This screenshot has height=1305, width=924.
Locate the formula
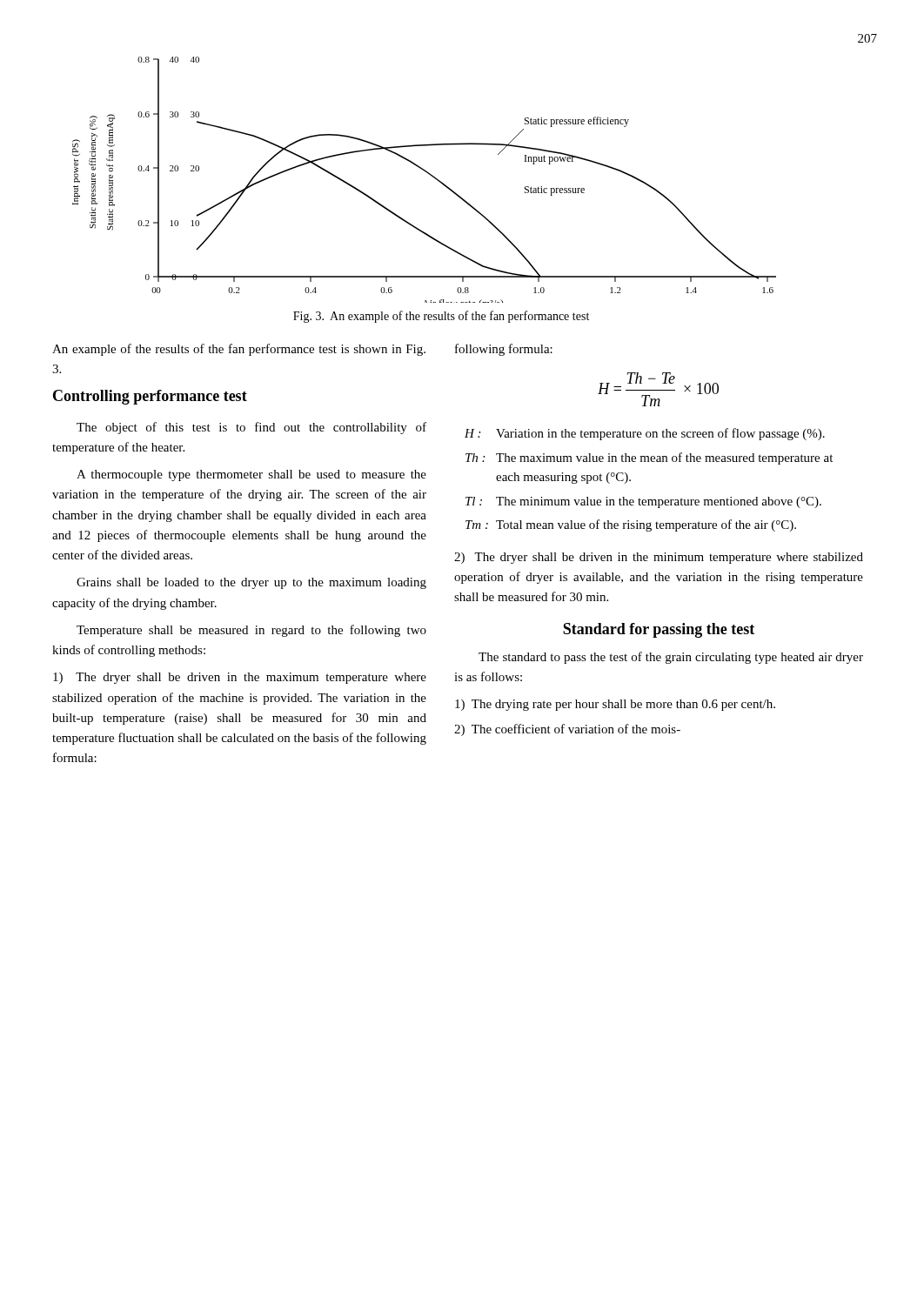pos(659,390)
